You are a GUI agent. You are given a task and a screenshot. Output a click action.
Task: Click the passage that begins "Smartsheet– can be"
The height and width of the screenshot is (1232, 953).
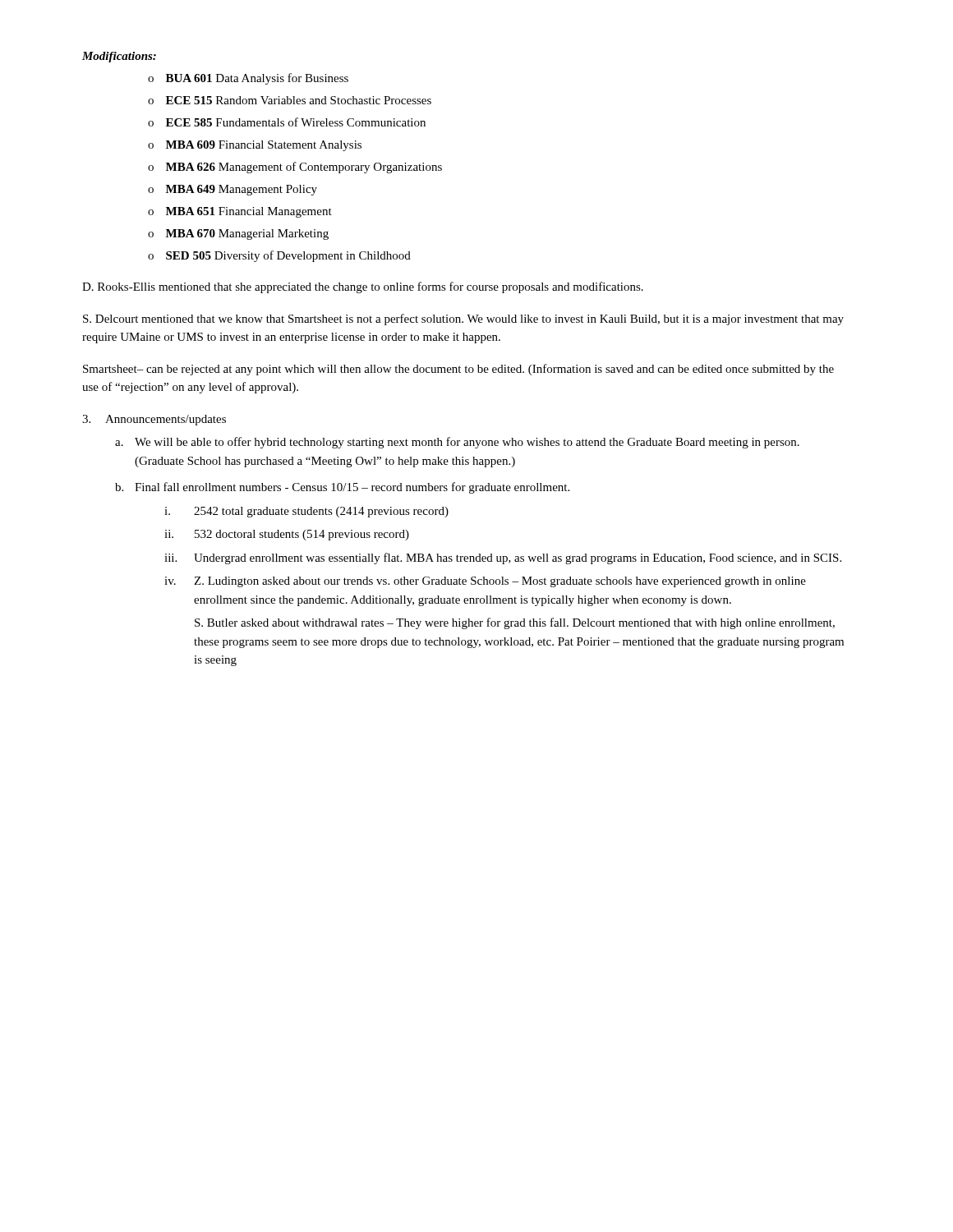[x=458, y=378]
